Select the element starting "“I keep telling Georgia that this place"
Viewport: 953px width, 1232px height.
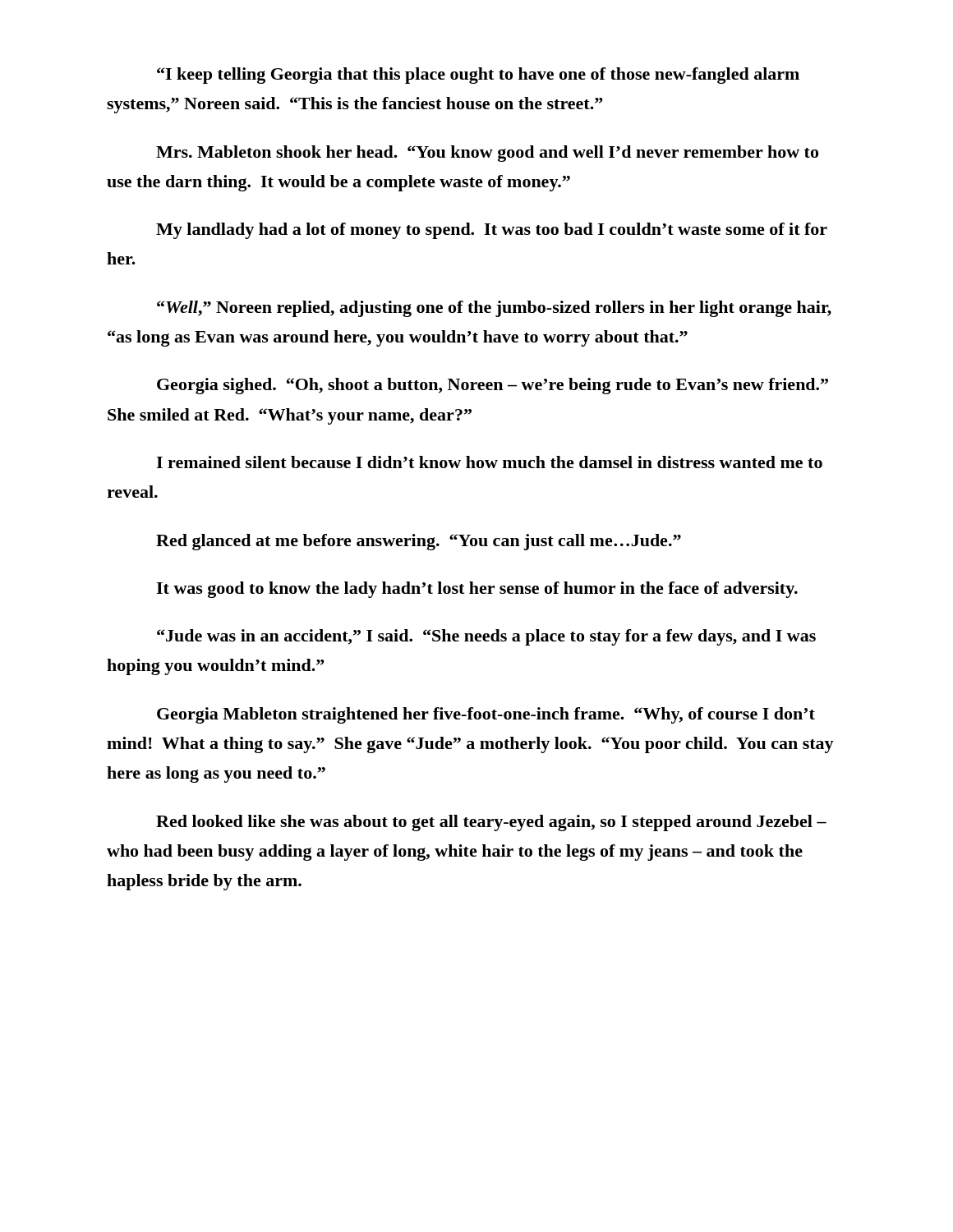(x=453, y=88)
